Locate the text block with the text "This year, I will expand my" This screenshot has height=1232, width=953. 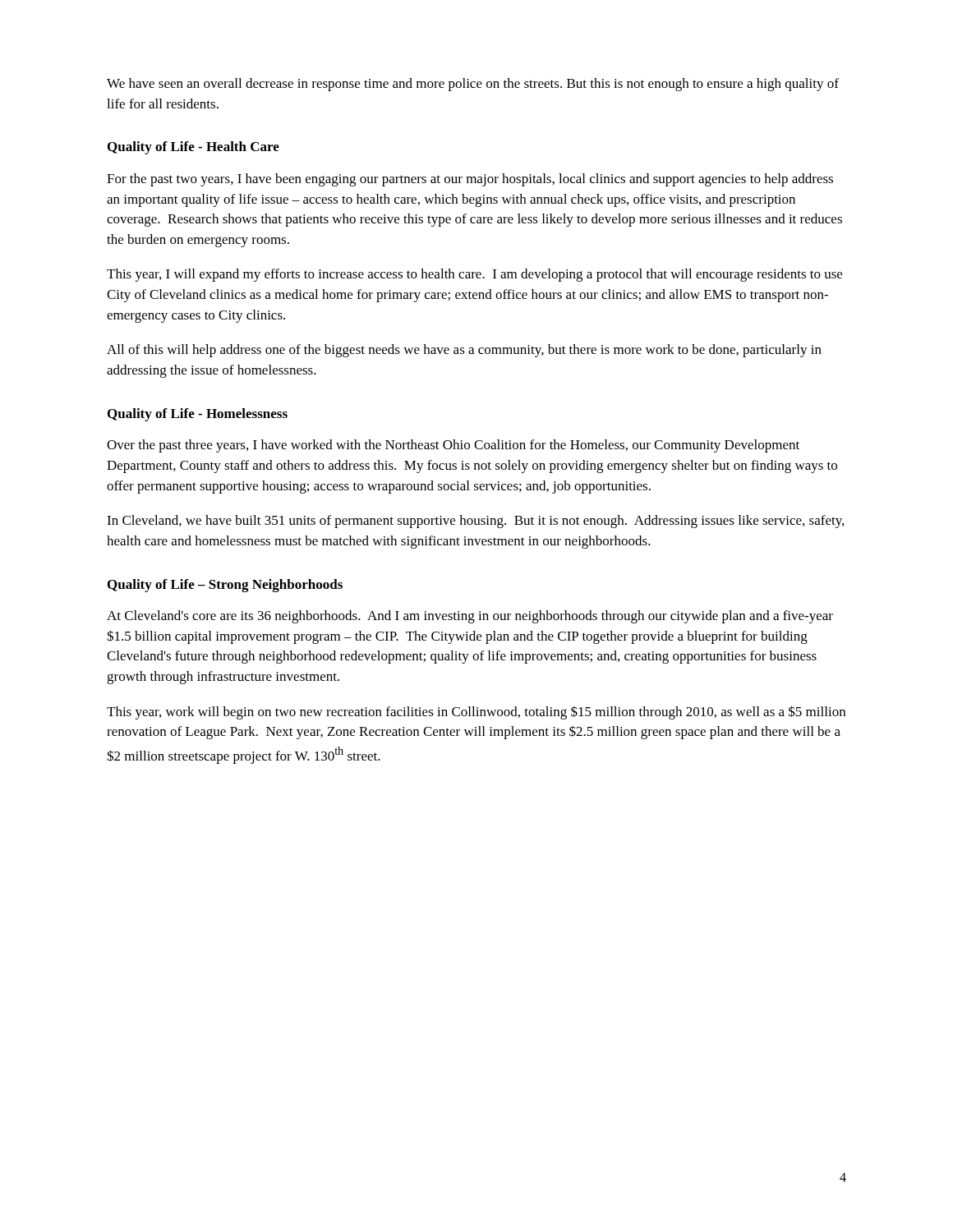[x=475, y=295]
